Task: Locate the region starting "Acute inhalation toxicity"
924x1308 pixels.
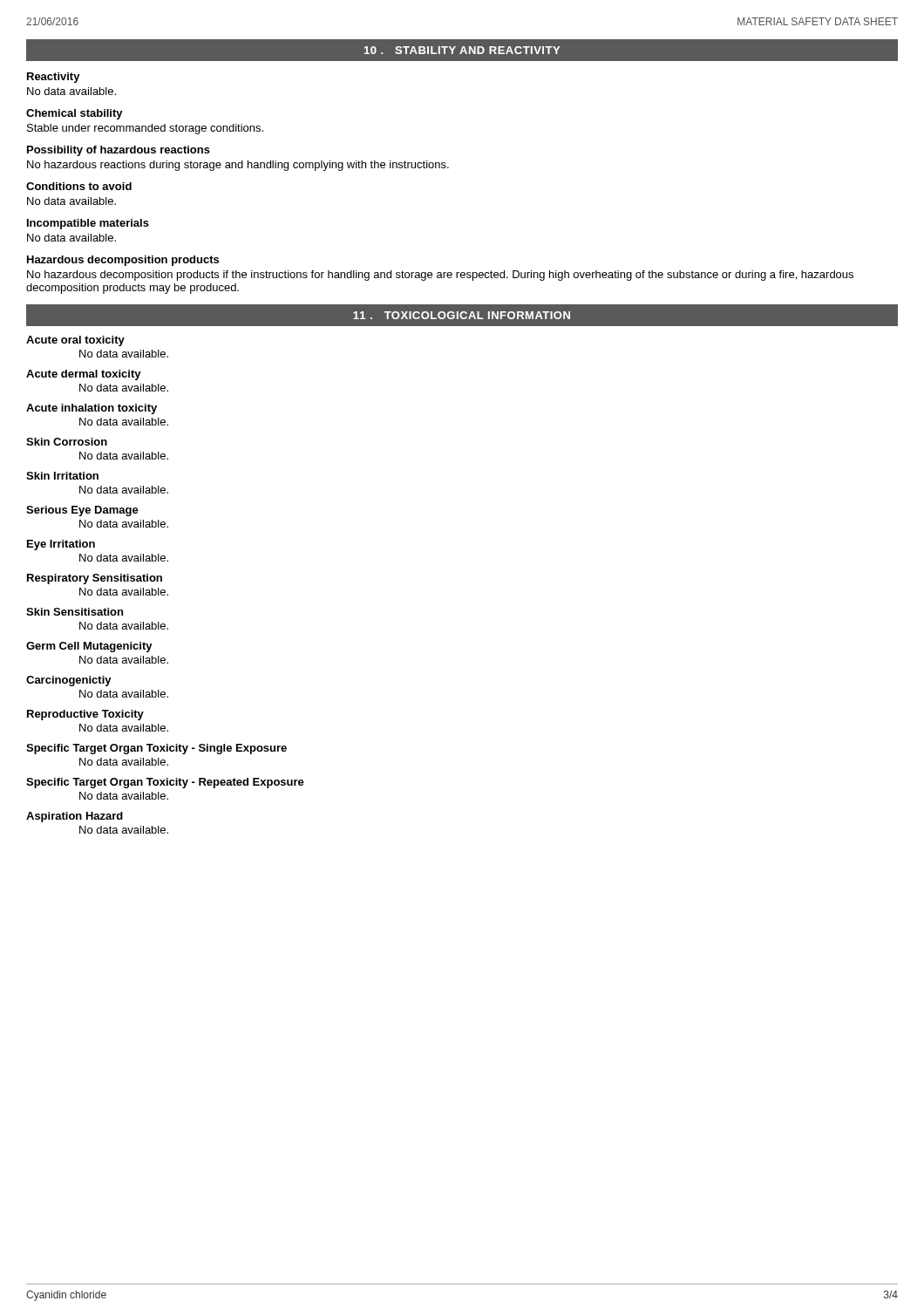Action: (92, 408)
